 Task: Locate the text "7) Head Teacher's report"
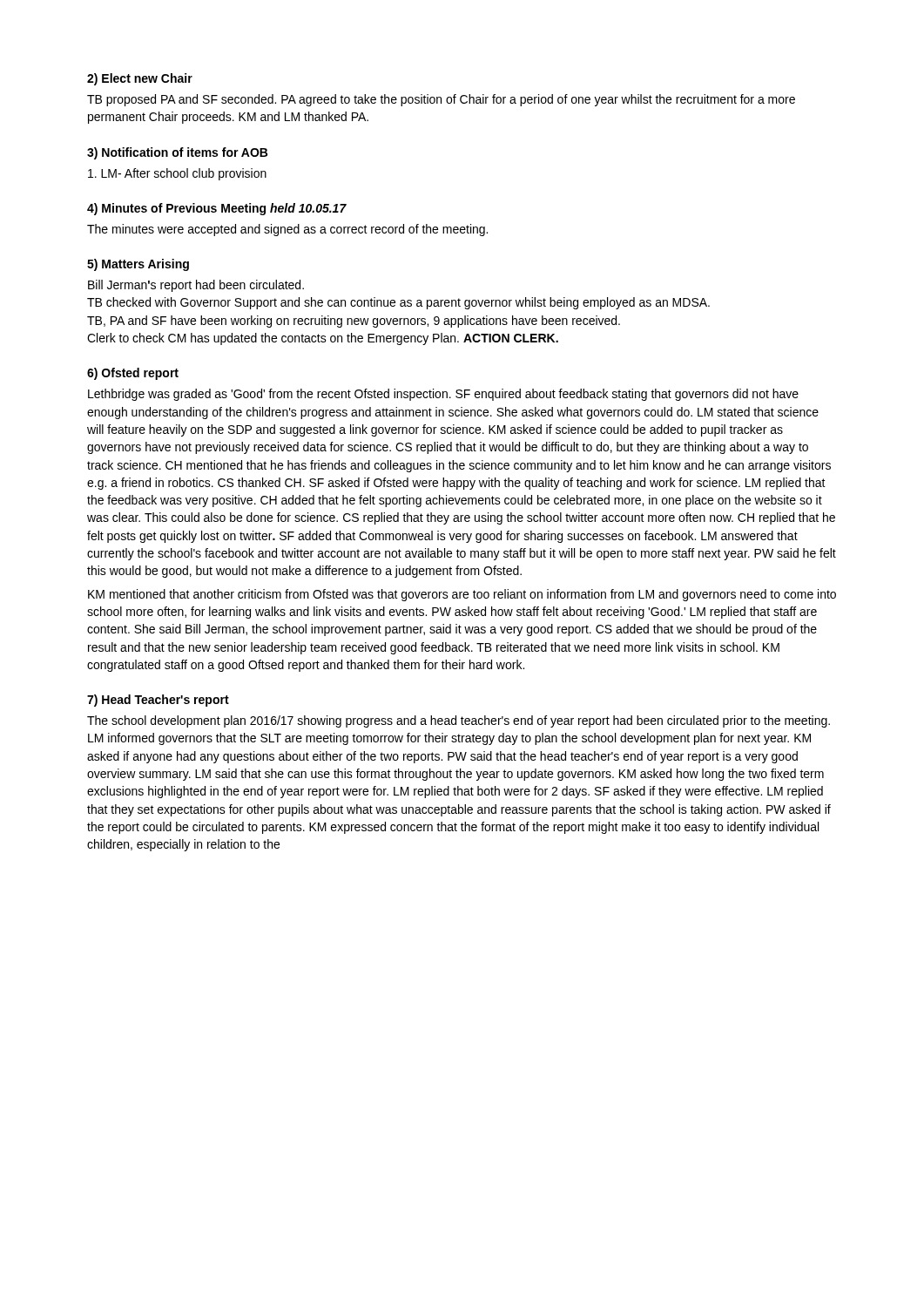coord(158,700)
